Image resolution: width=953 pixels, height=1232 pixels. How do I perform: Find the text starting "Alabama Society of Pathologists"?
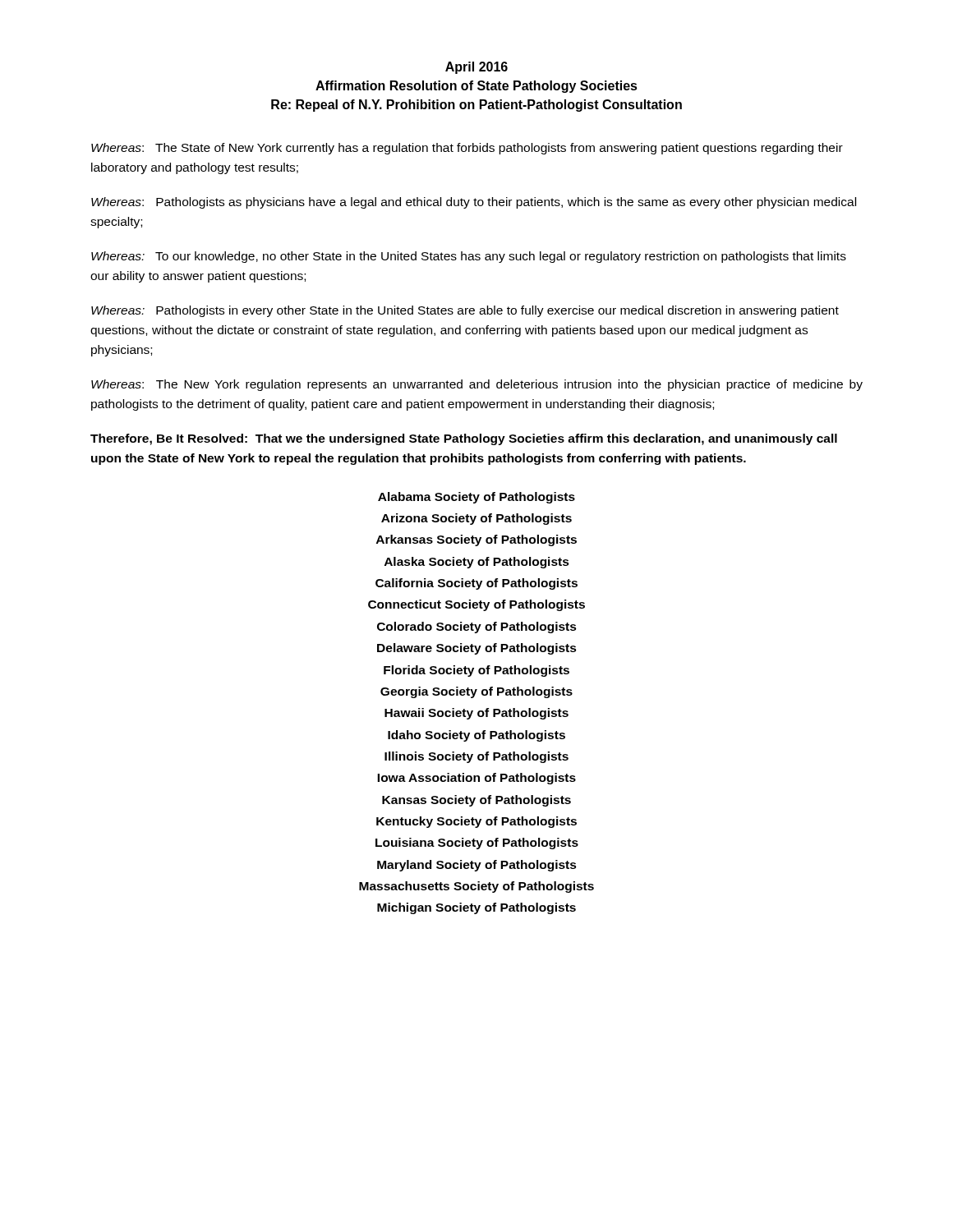pos(476,496)
